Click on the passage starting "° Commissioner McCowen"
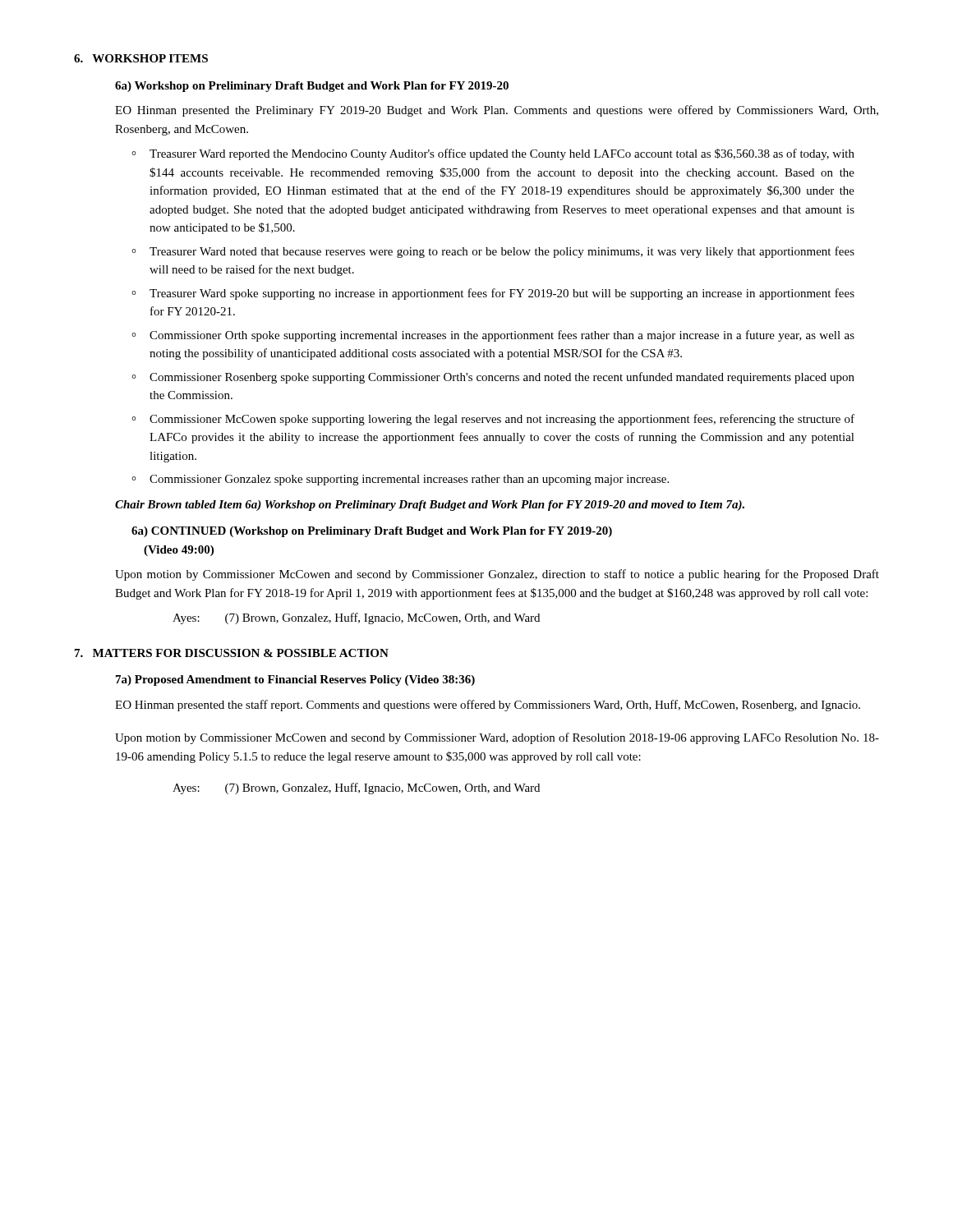Viewport: 953px width, 1232px height. click(x=493, y=437)
